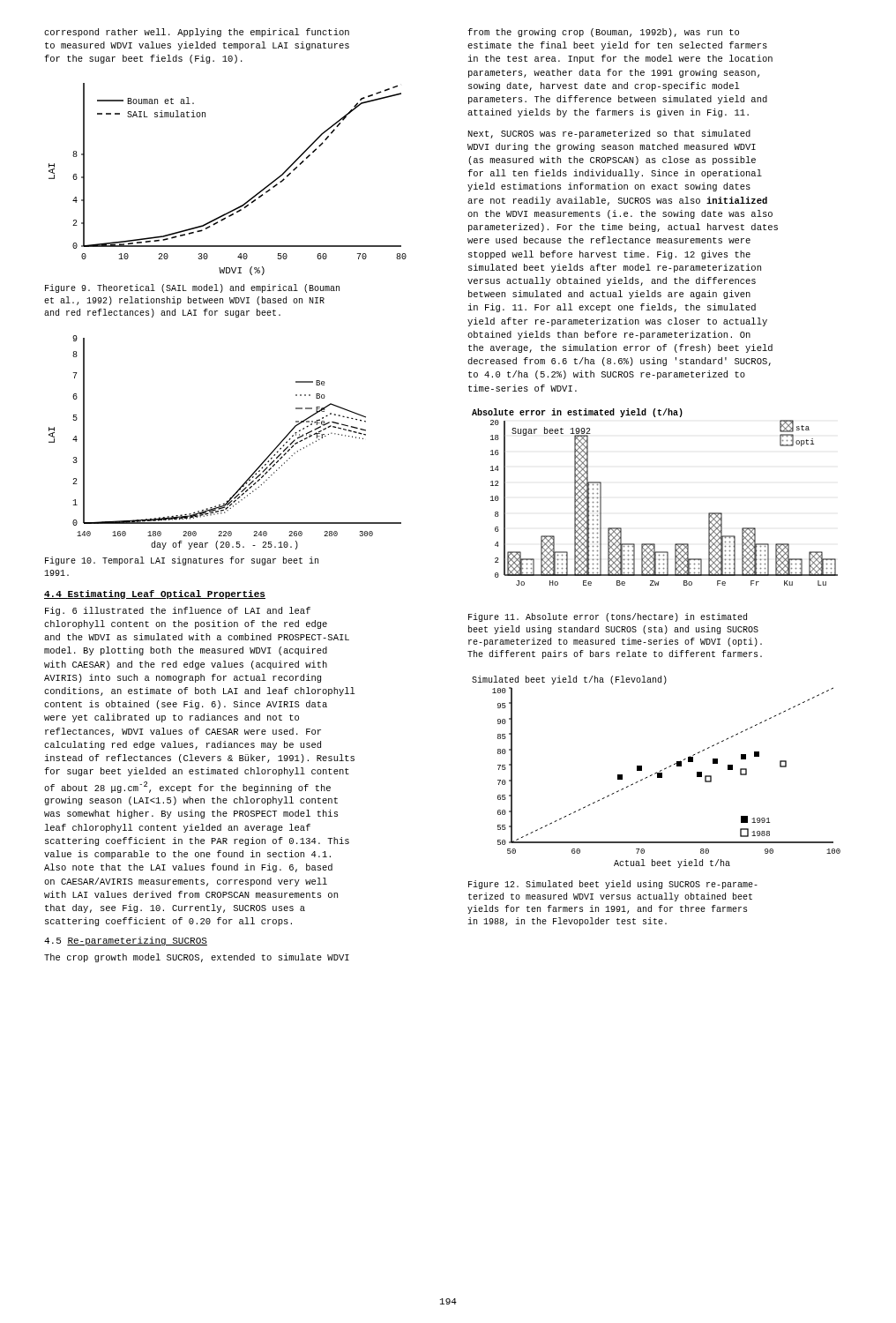Find the region starting "Figure 11. Absolute error"
896x1323 pixels.
coord(616,636)
